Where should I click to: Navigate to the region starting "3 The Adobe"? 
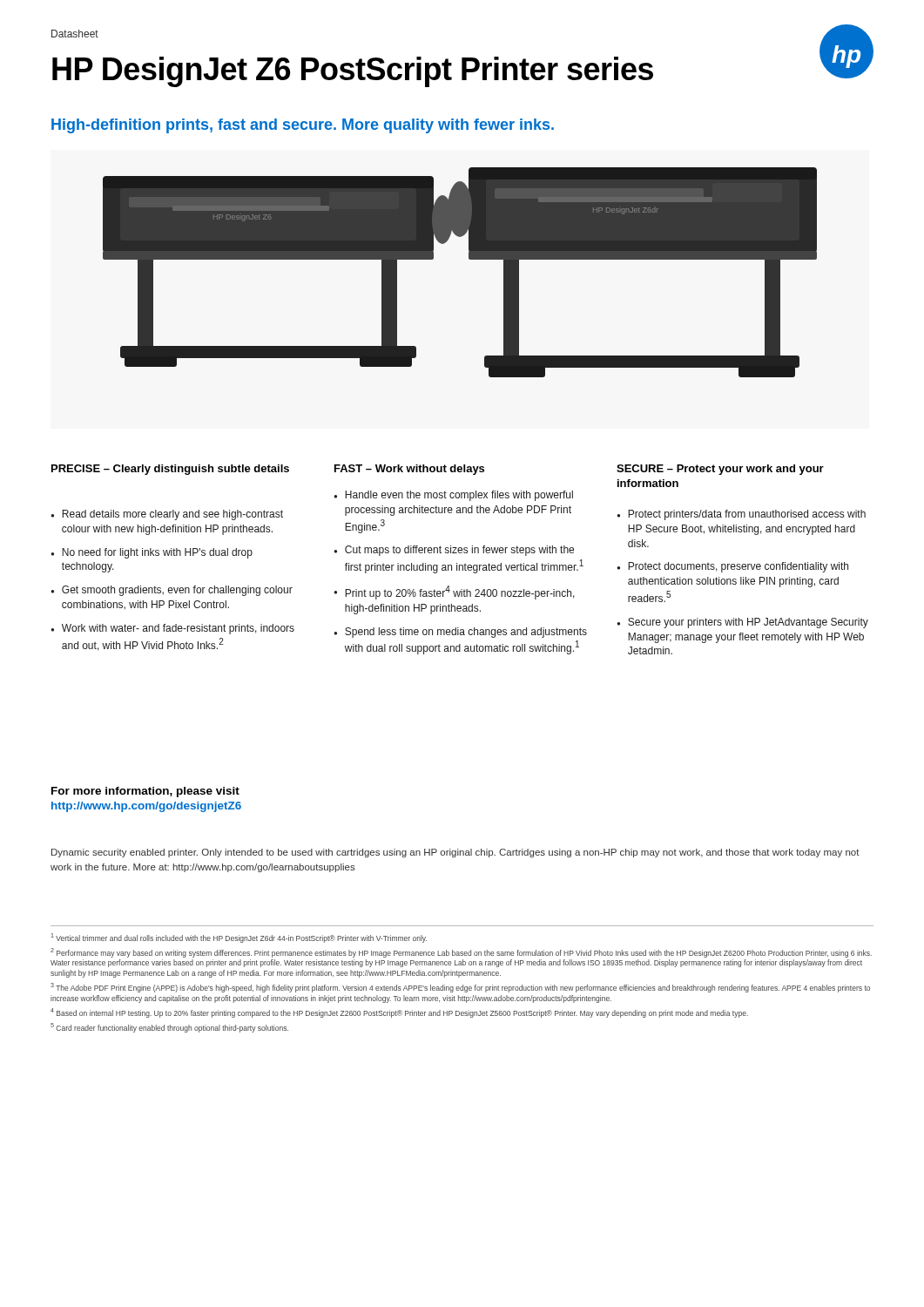460,993
